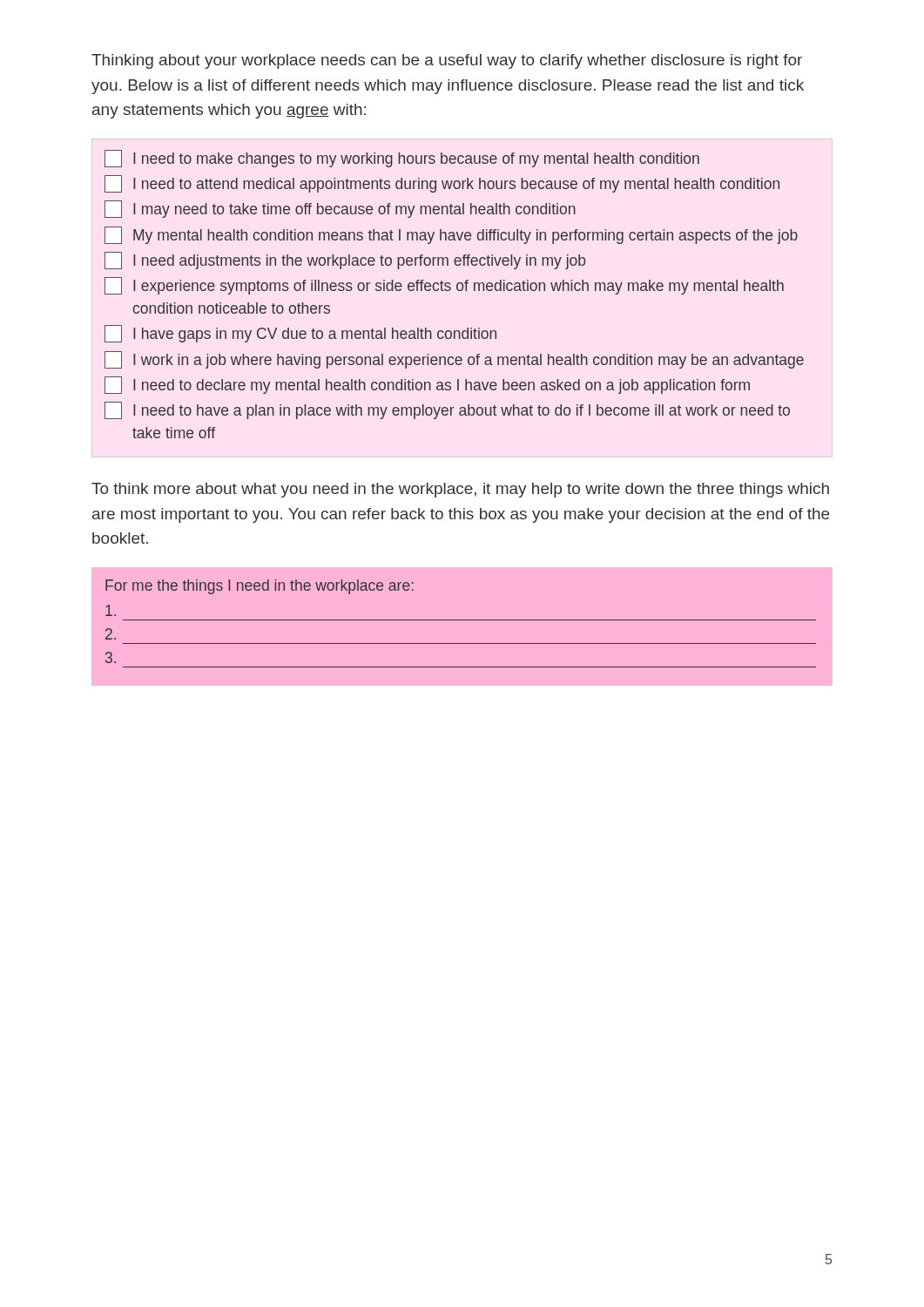Locate the passage starting "I may need to take"
The height and width of the screenshot is (1307, 924).
460,210
